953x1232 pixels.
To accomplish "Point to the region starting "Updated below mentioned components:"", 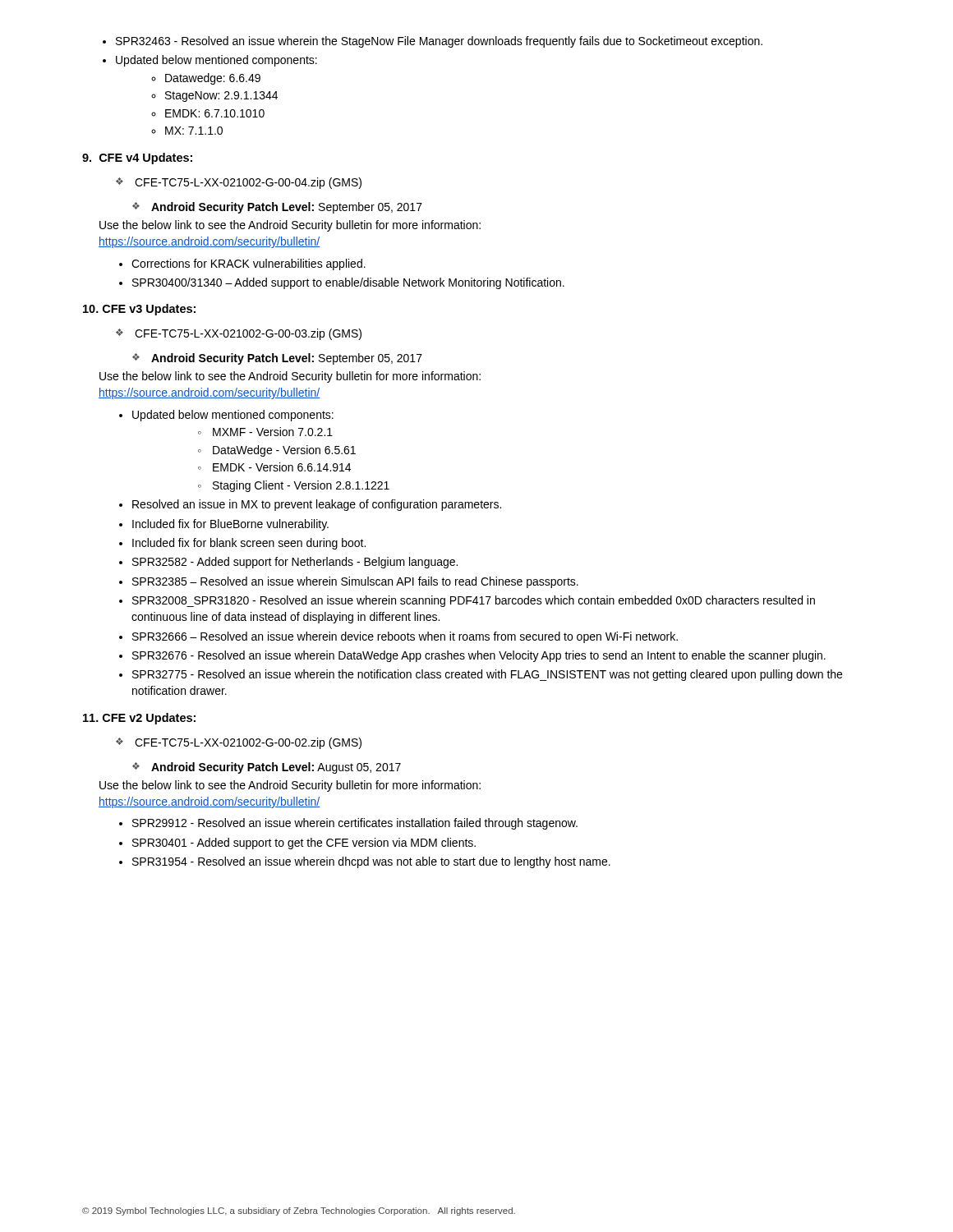I will point(233,416).
